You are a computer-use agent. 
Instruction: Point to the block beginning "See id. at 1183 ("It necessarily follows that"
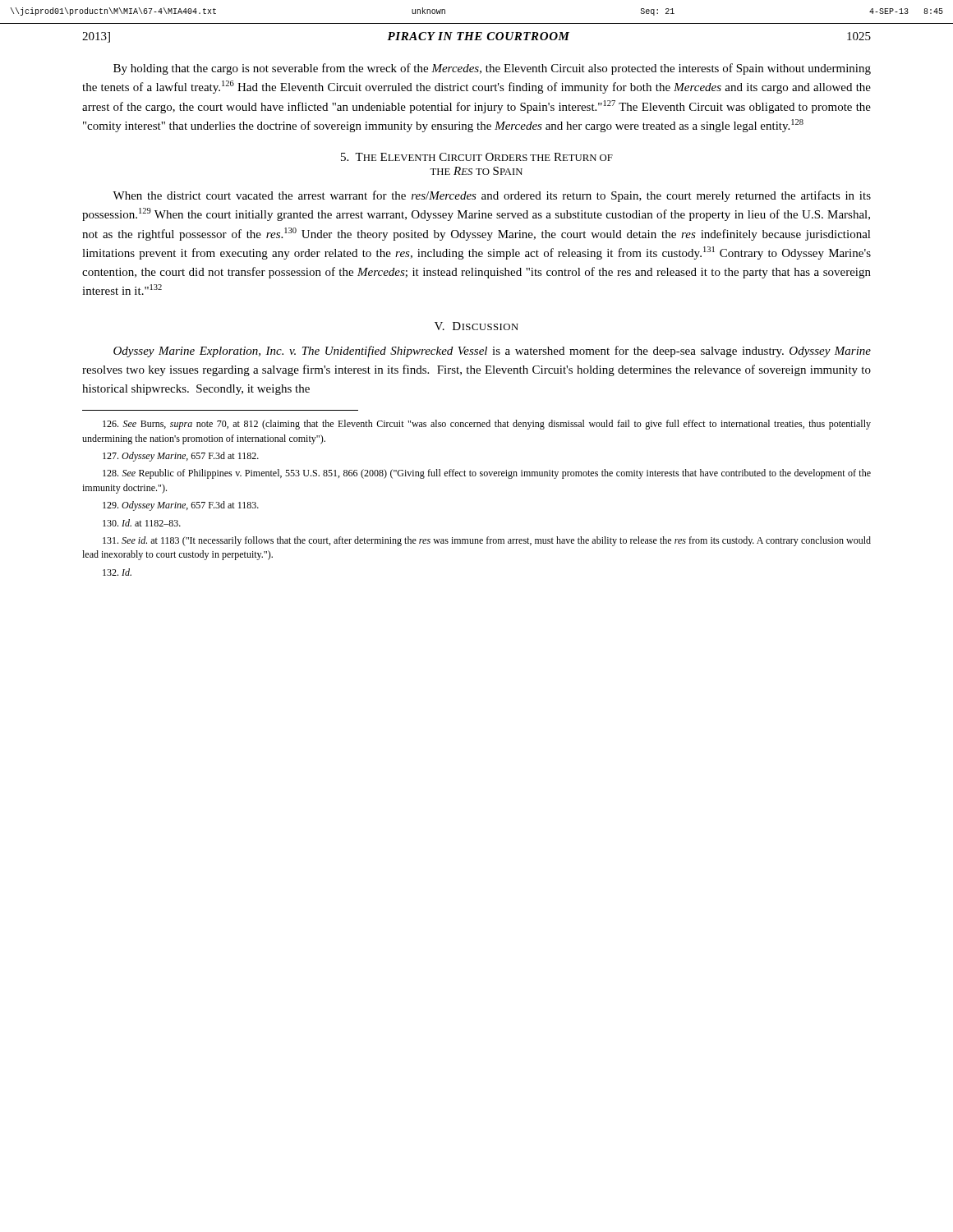coord(476,548)
